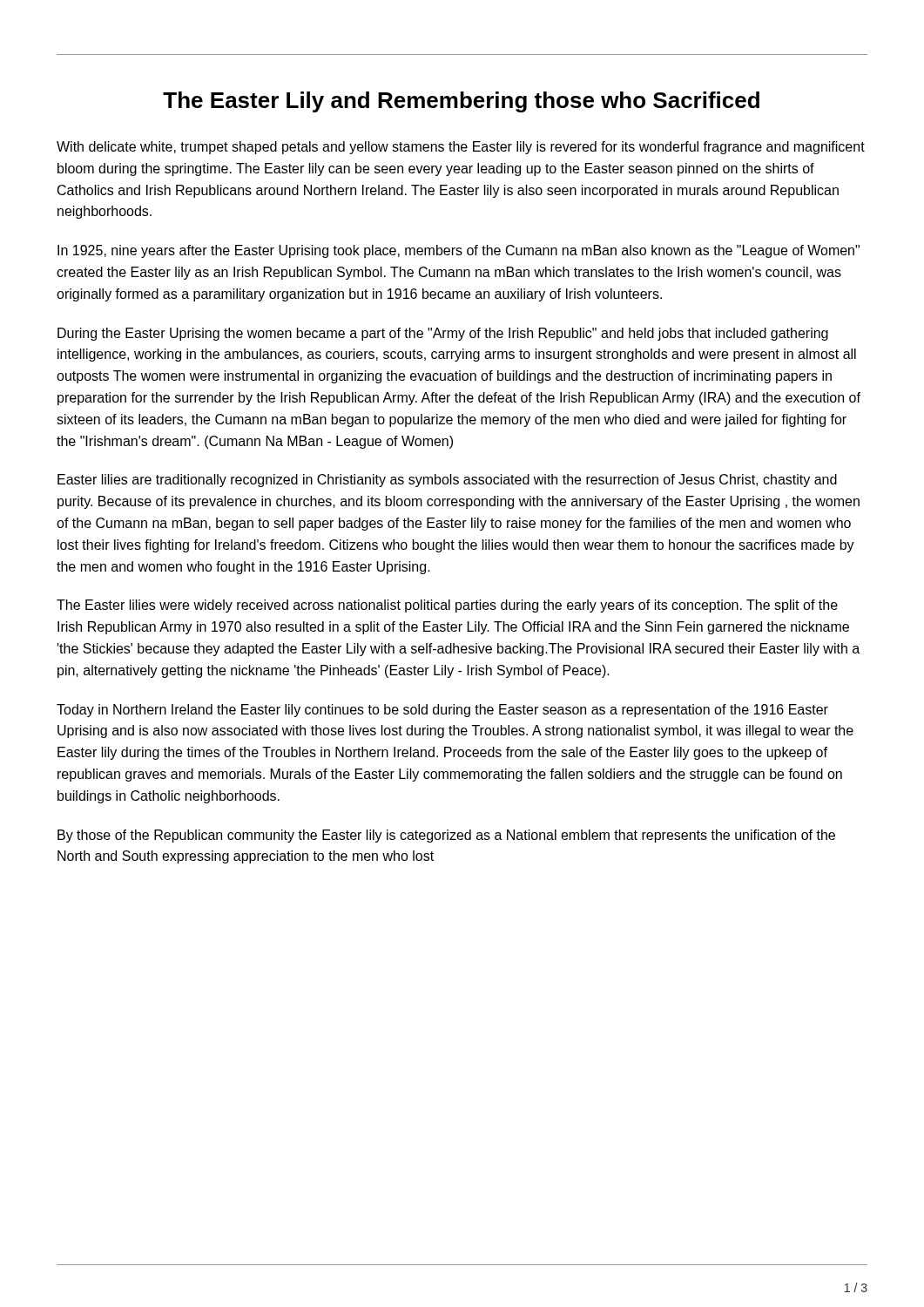The height and width of the screenshot is (1307, 924).
Task: Click on the text block containing "Easter lilies are traditionally recognized in Christianity as"
Action: click(x=458, y=523)
